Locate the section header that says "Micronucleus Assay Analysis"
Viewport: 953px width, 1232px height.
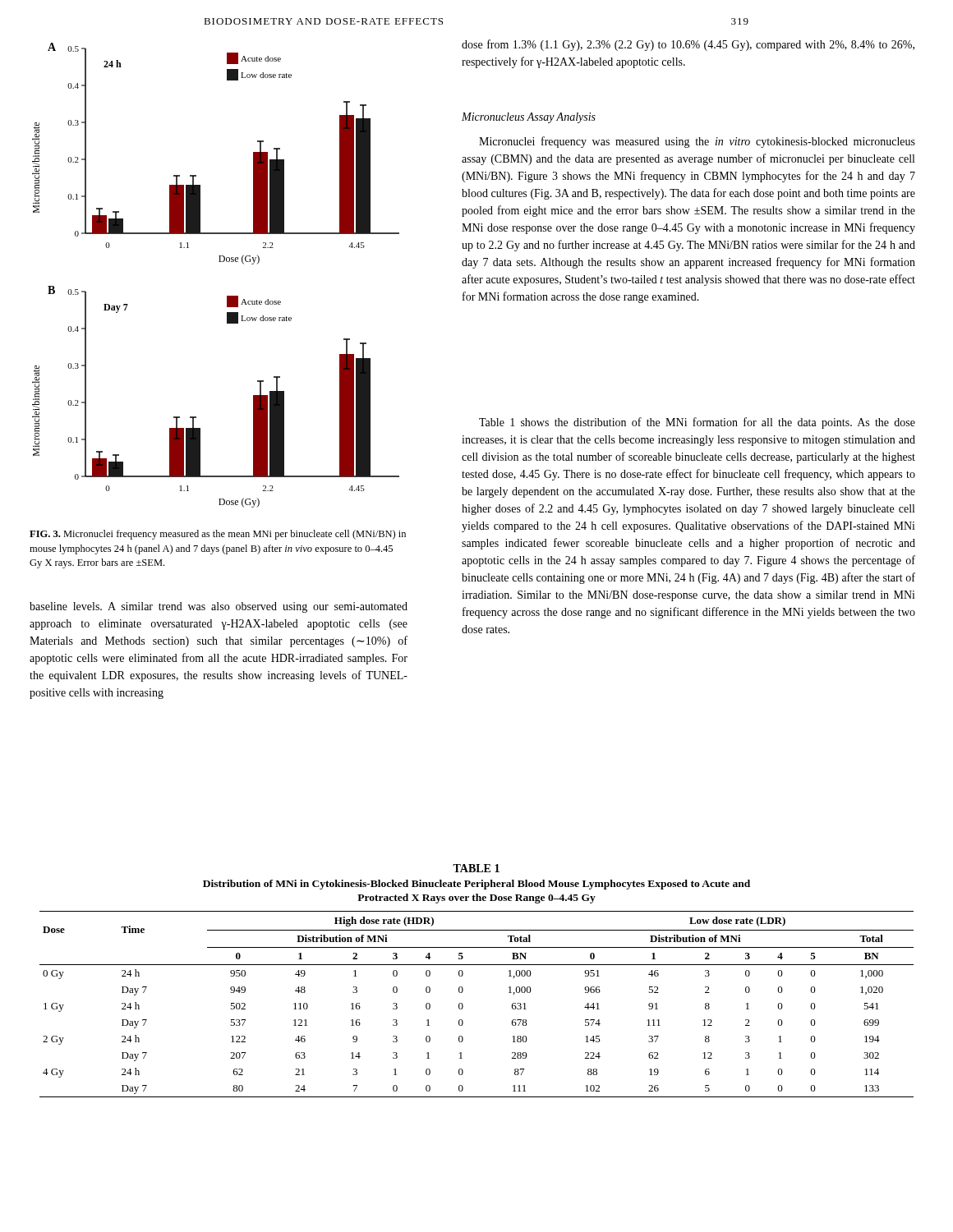click(x=529, y=117)
